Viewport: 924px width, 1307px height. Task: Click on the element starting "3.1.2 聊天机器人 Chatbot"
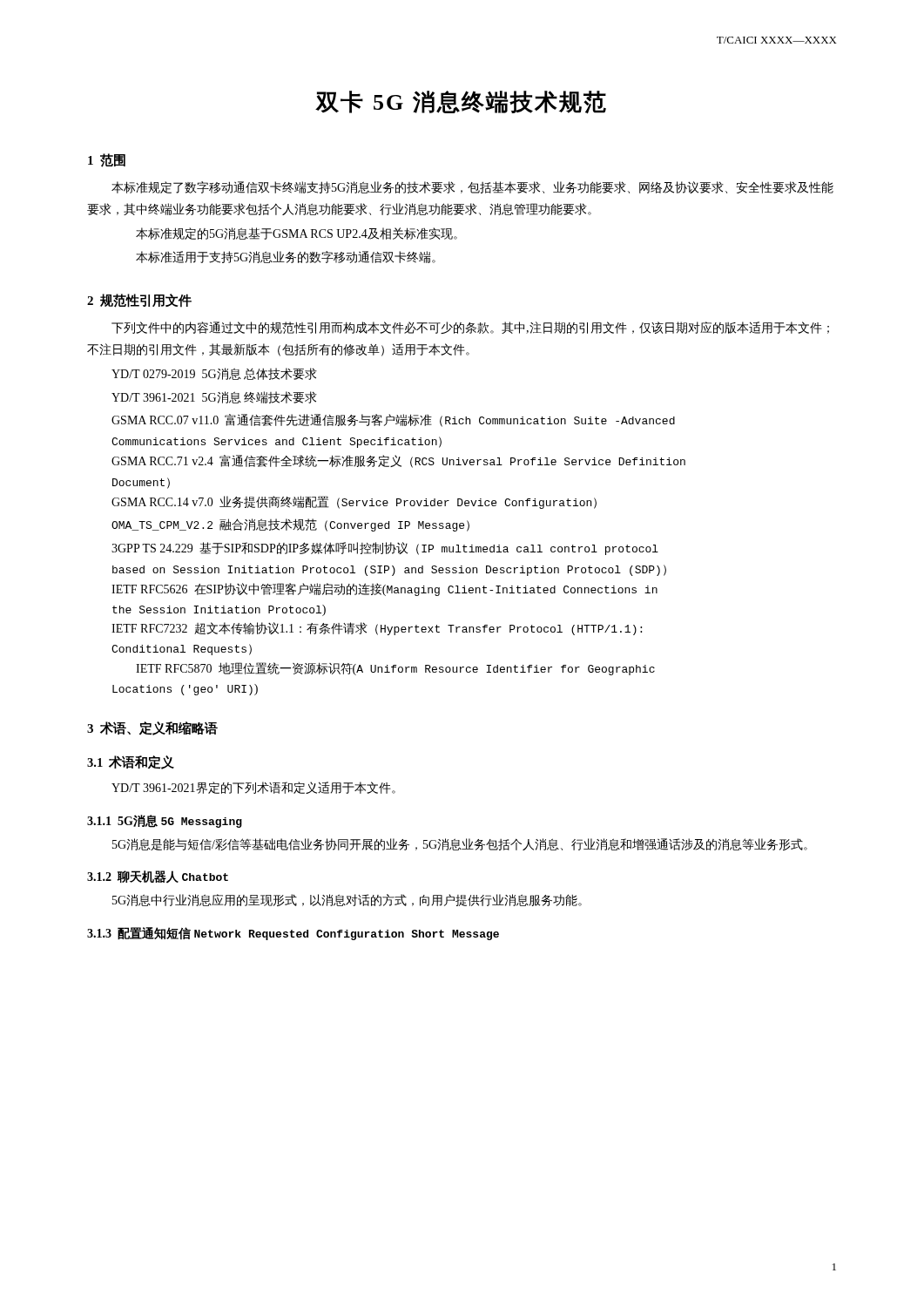click(158, 877)
